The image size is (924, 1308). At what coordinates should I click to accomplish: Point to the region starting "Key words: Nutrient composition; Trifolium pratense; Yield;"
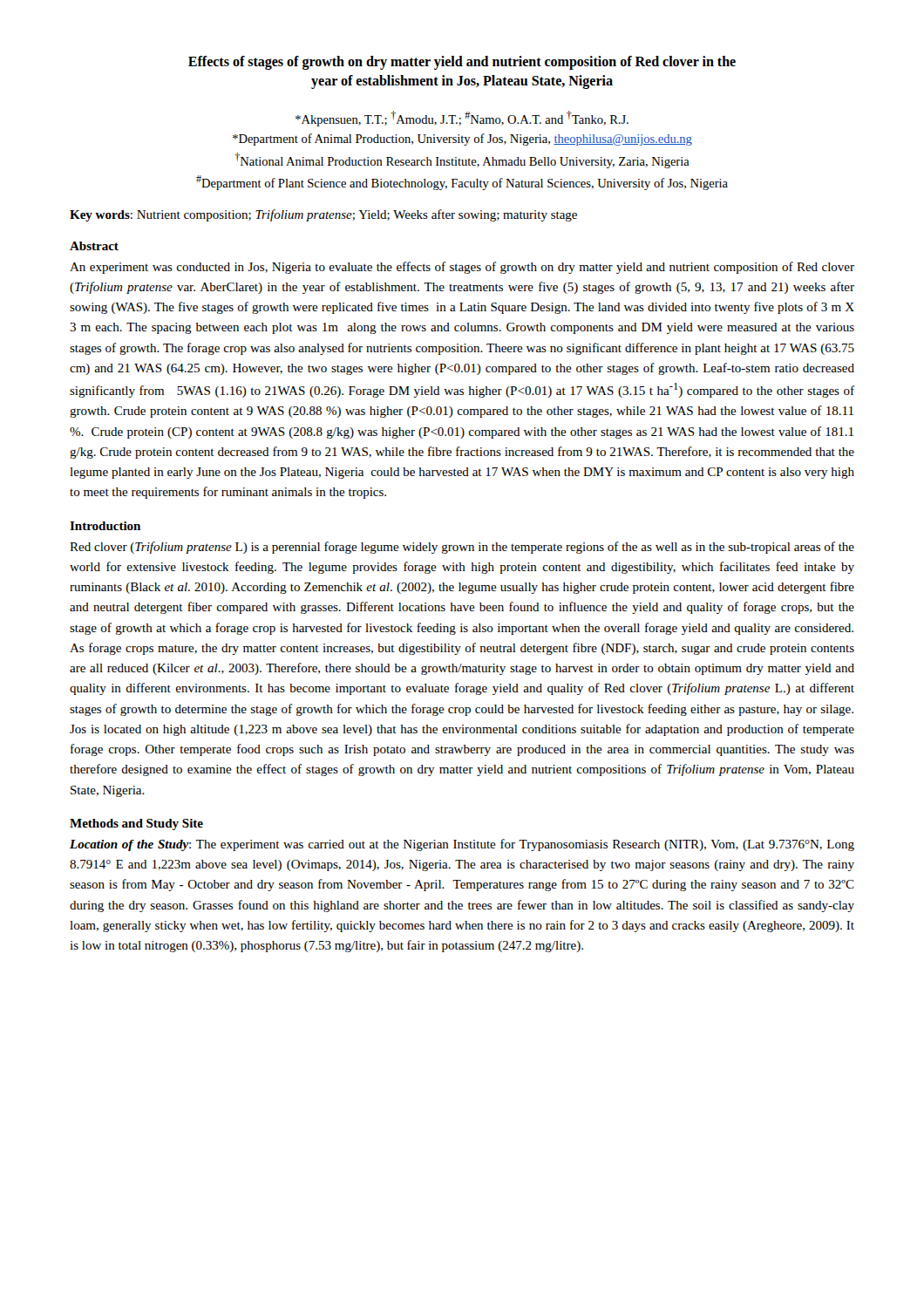point(324,215)
